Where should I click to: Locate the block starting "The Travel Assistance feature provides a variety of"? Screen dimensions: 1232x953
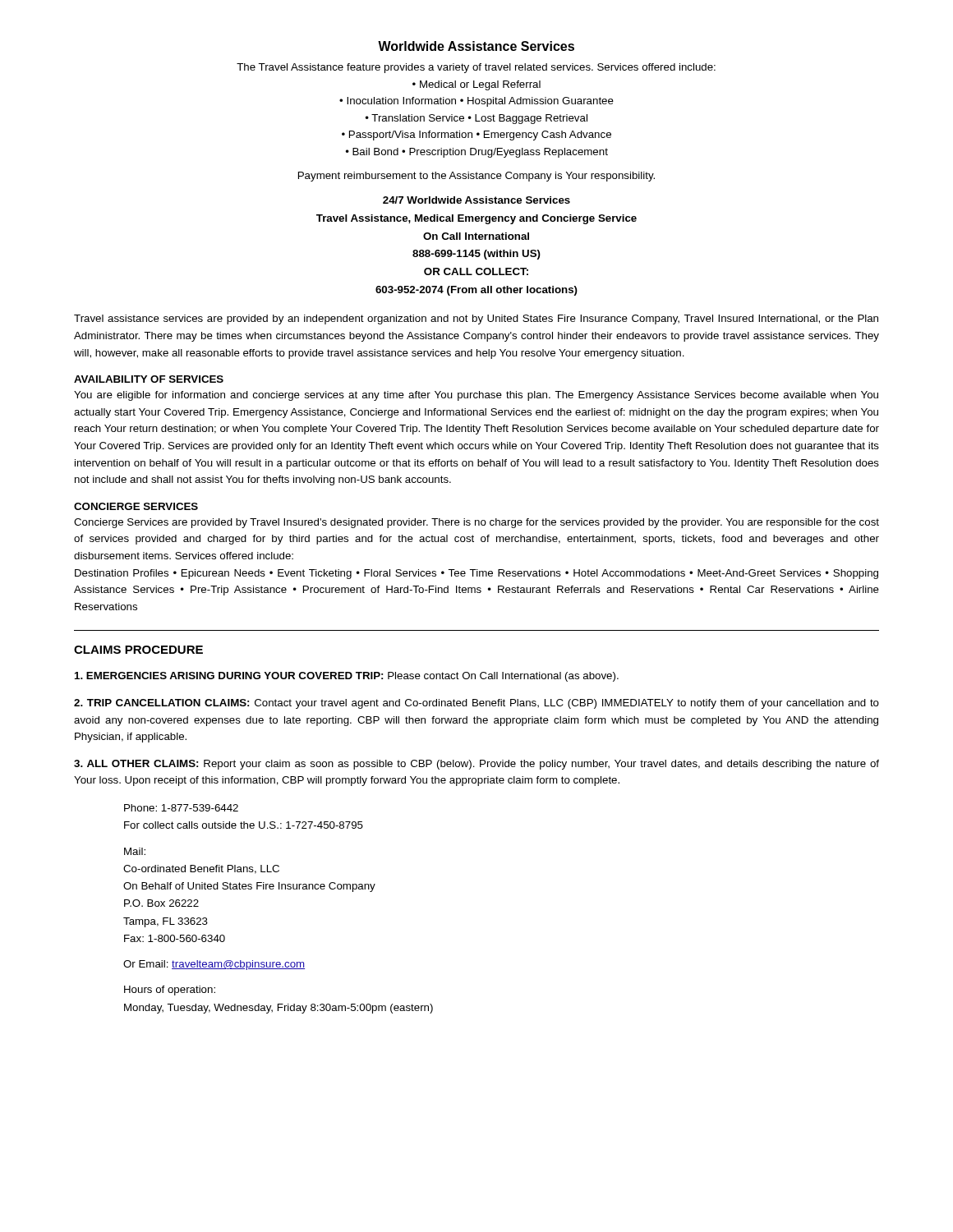pyautogui.click(x=476, y=109)
